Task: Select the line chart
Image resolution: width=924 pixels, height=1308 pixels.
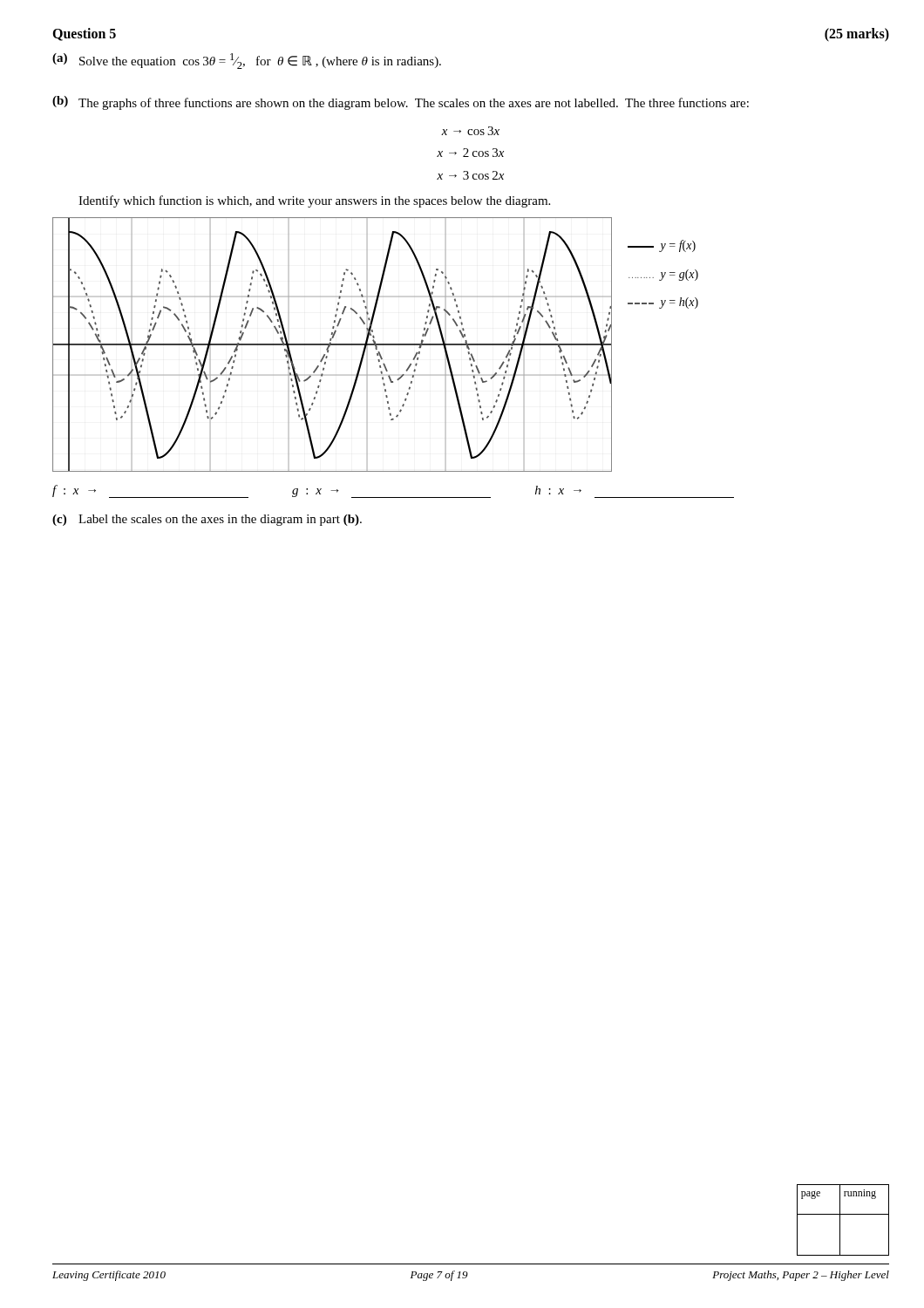Action: (x=471, y=344)
